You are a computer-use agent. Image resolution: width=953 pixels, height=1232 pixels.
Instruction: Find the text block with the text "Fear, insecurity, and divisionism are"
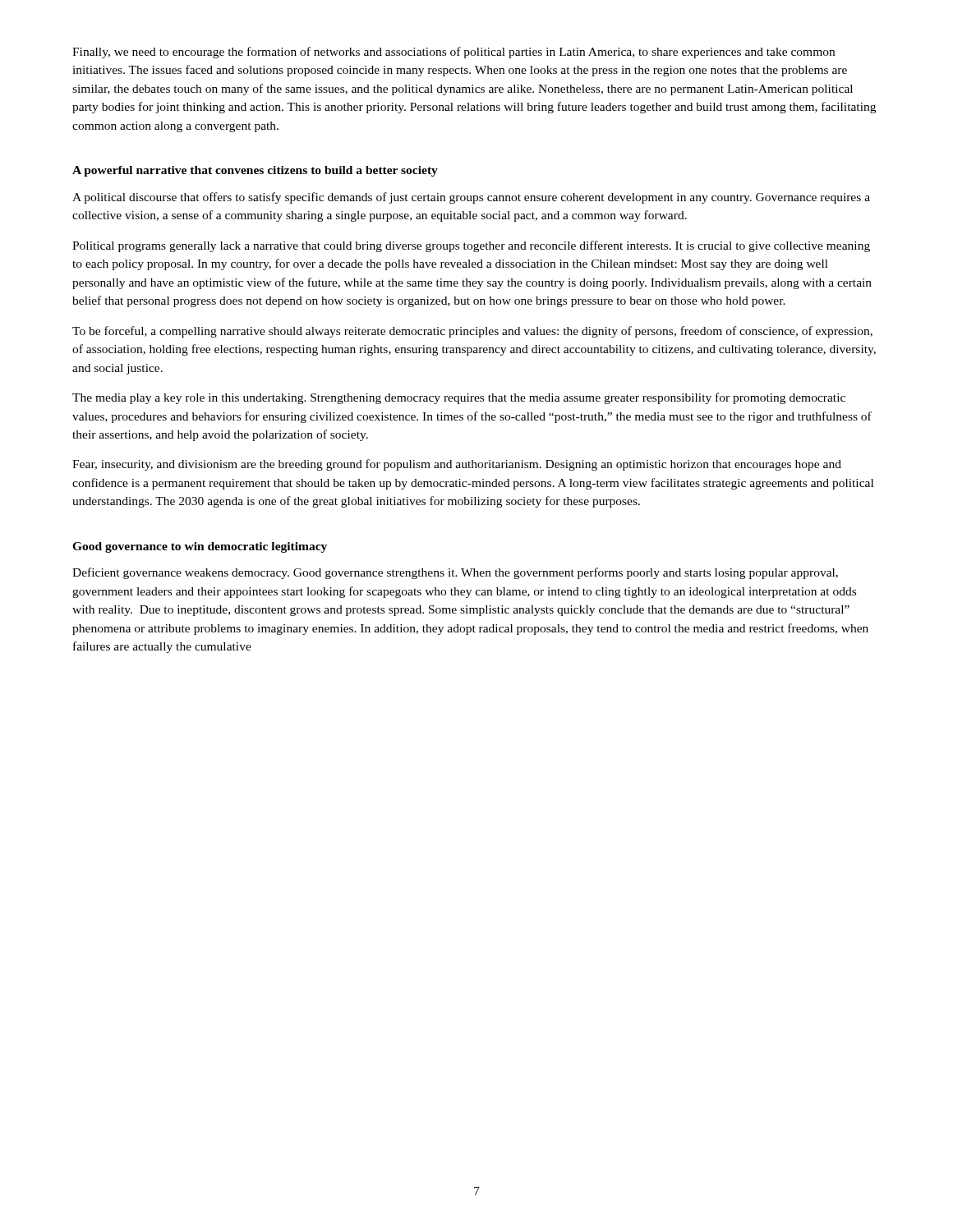(x=473, y=482)
